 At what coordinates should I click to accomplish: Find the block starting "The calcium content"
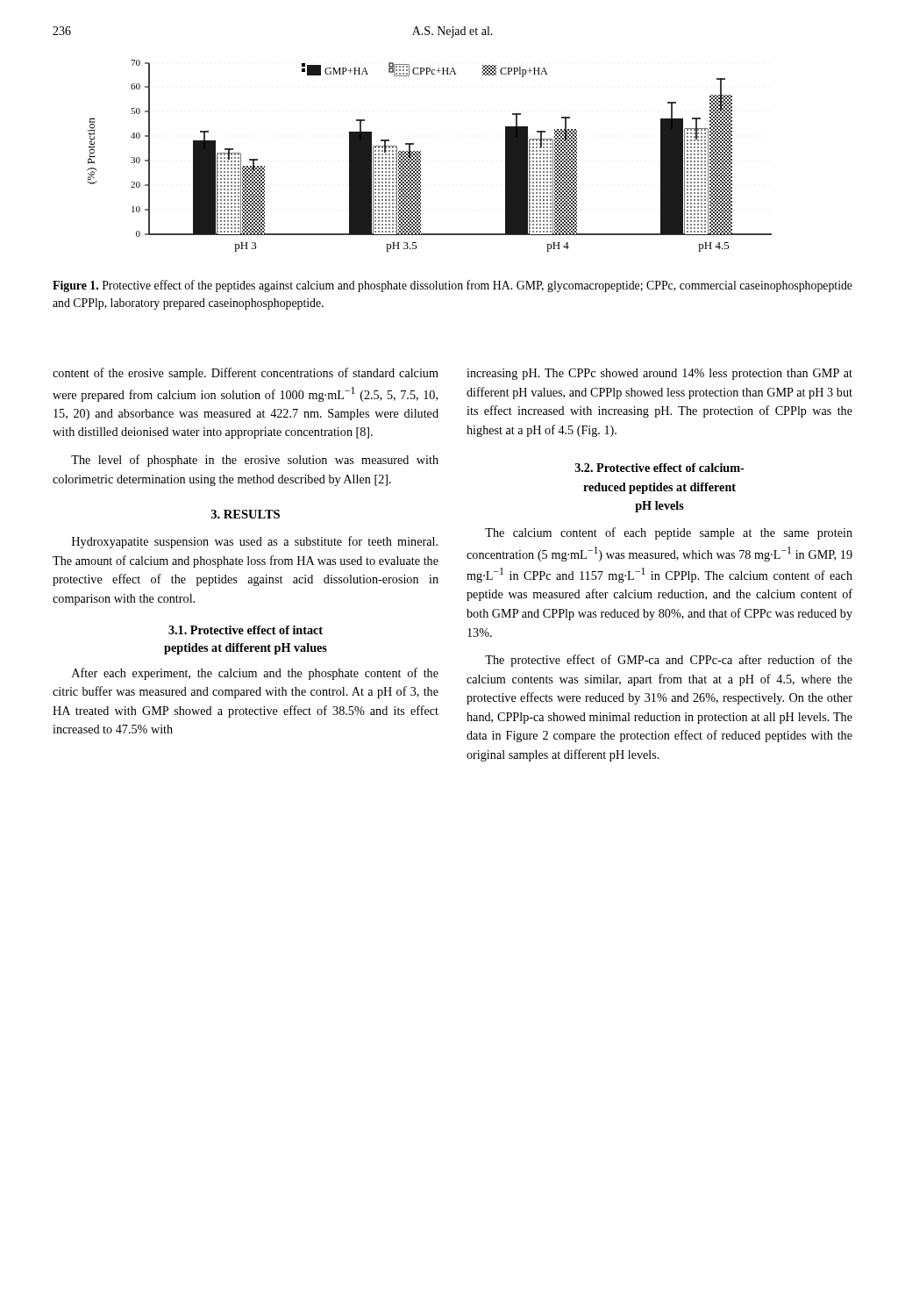point(659,582)
